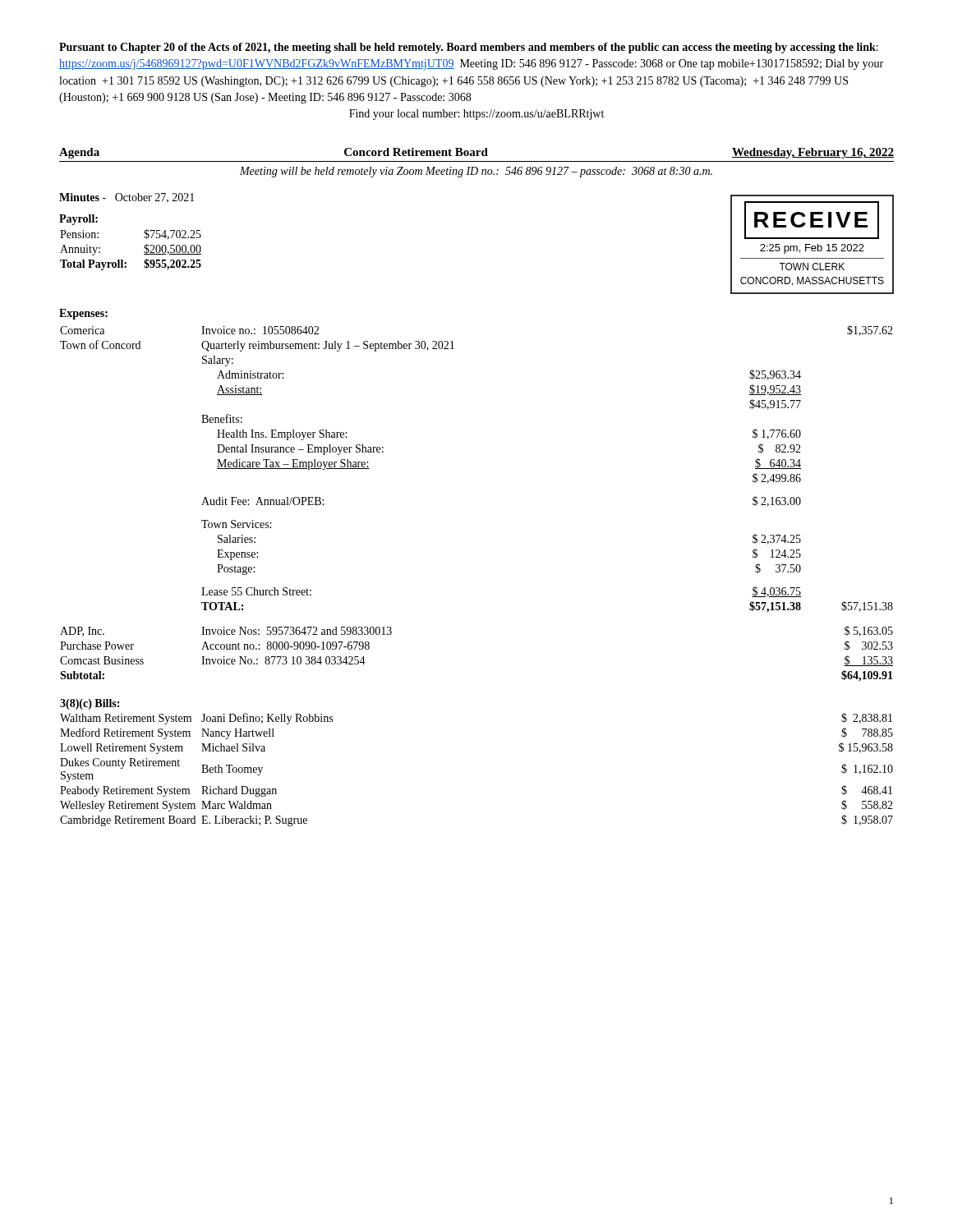953x1232 pixels.
Task: Find the text block that says "Pursuant to Chapter 20"
Action: (x=476, y=82)
